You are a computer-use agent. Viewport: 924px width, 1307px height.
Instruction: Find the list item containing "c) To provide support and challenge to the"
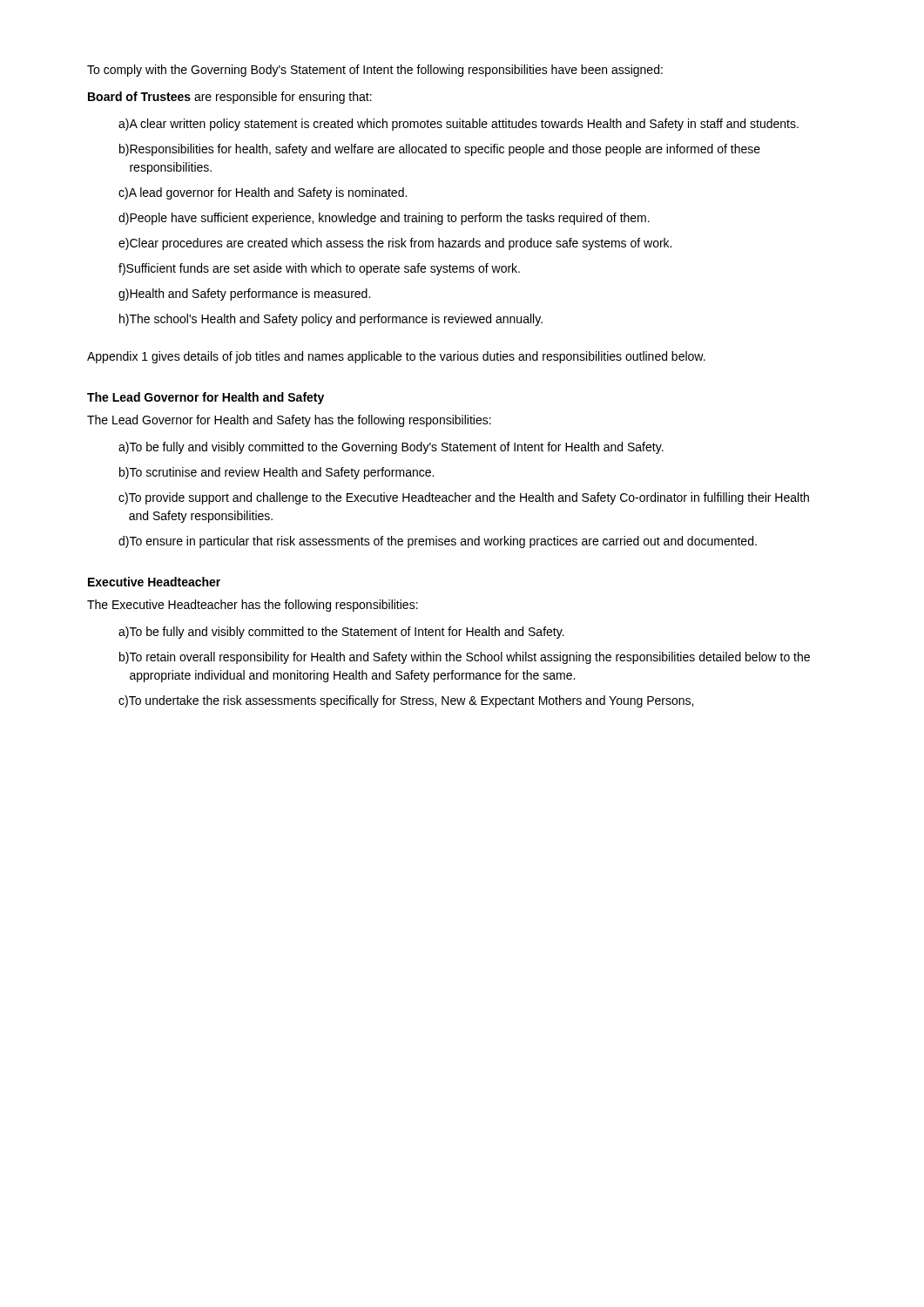[458, 507]
